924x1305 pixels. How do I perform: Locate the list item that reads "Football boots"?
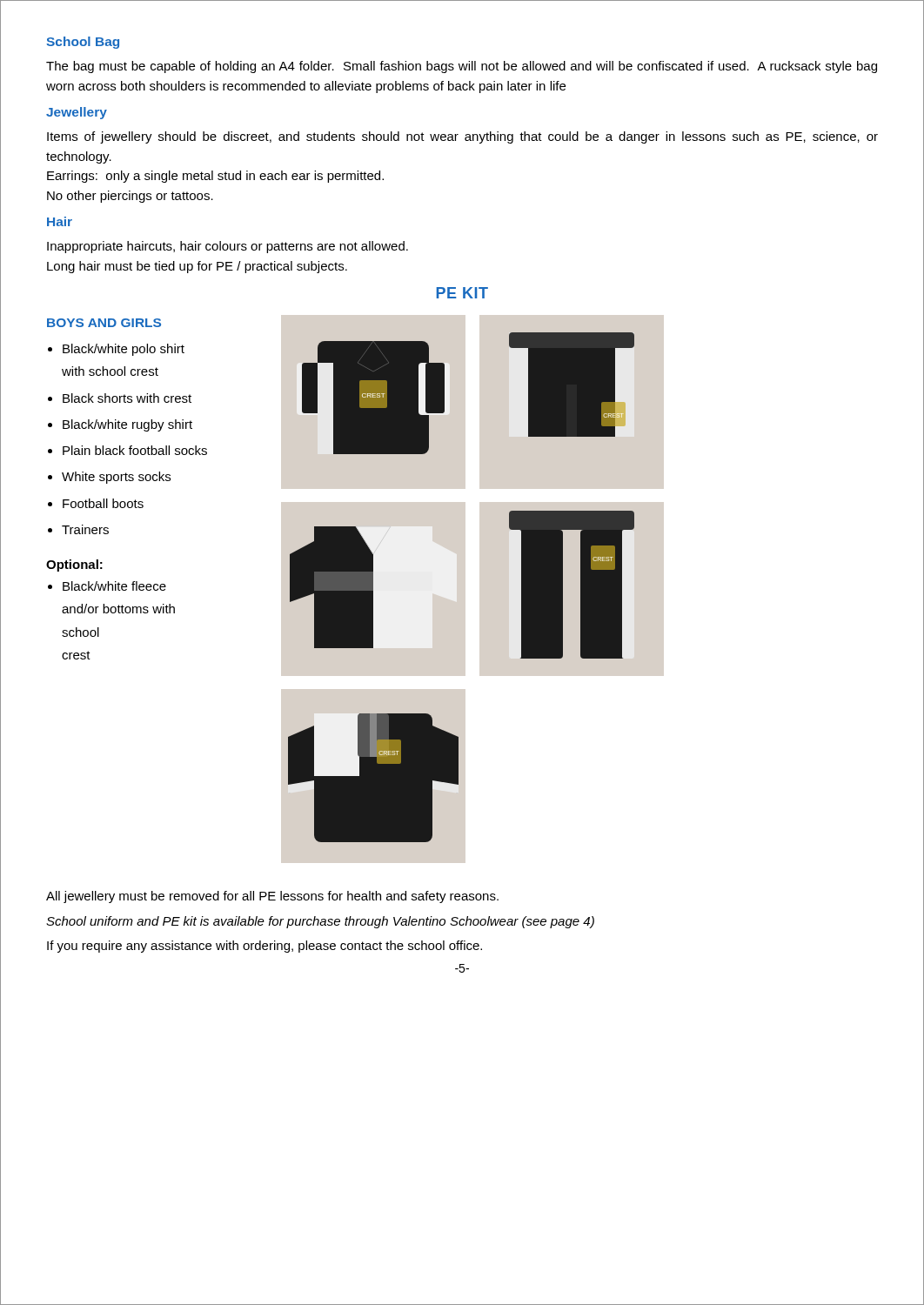tap(103, 503)
